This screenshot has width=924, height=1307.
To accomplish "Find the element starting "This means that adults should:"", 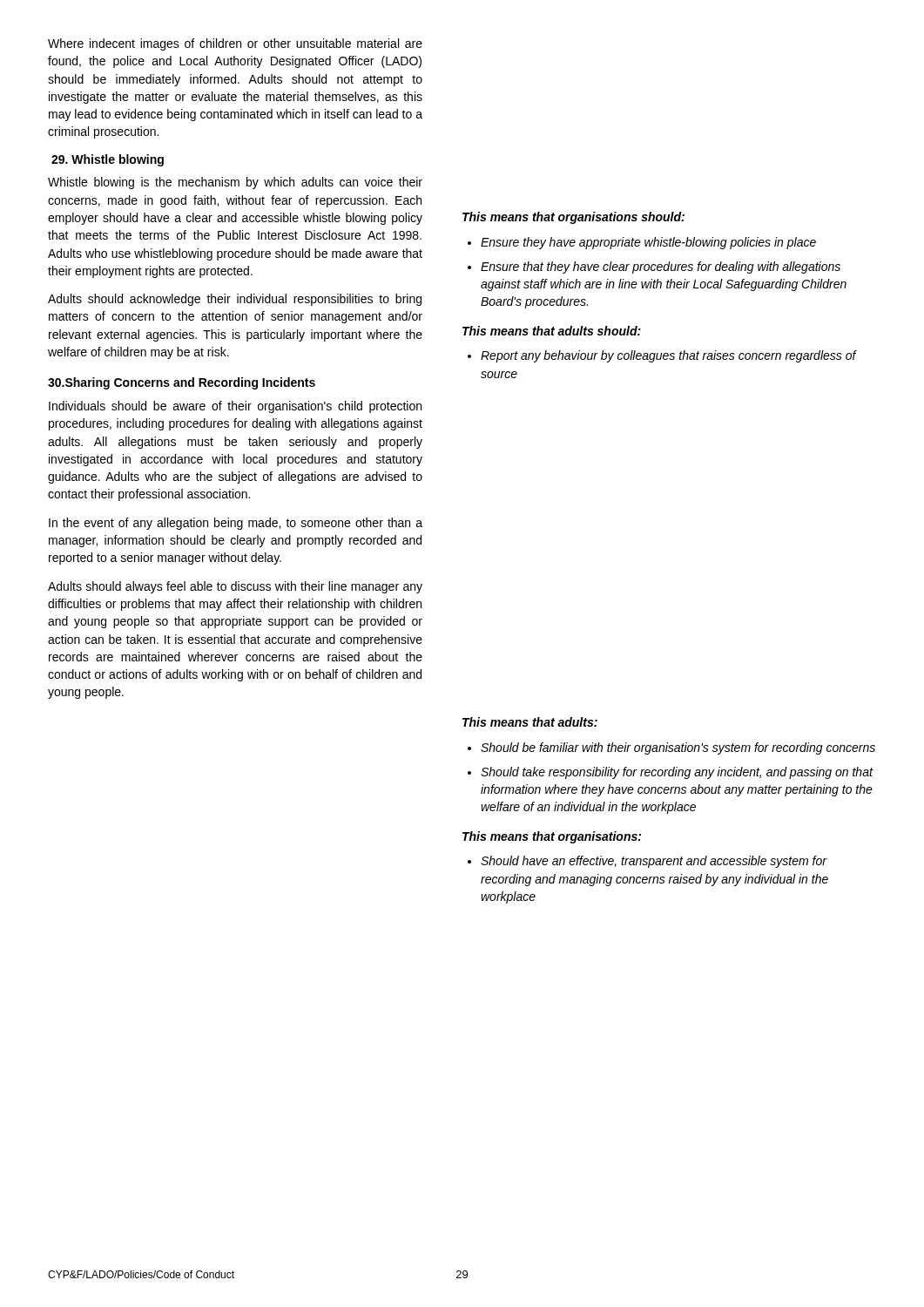I will click(552, 331).
